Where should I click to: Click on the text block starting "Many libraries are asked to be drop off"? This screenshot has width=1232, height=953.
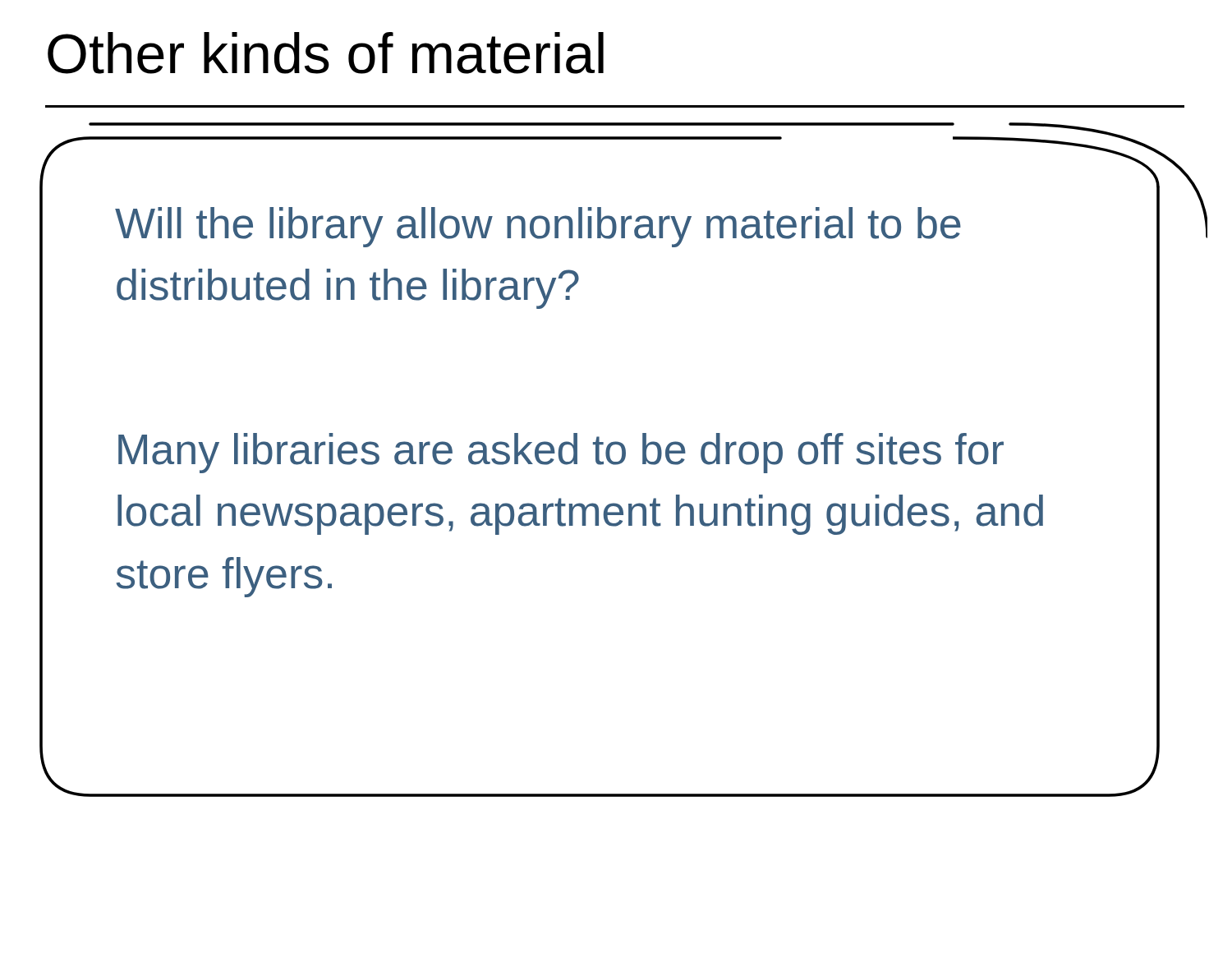click(580, 511)
